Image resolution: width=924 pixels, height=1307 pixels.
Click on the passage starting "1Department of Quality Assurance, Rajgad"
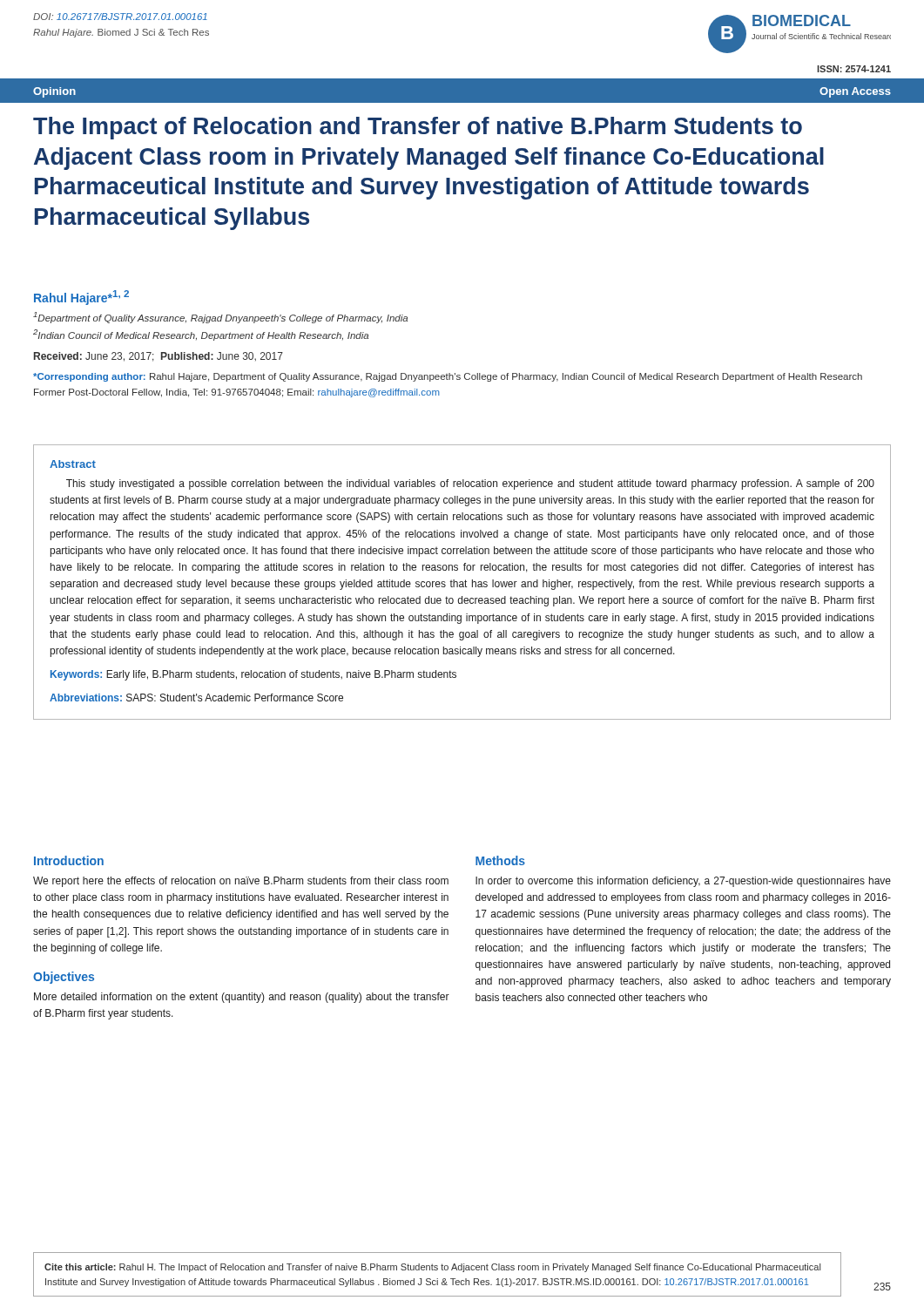point(221,325)
